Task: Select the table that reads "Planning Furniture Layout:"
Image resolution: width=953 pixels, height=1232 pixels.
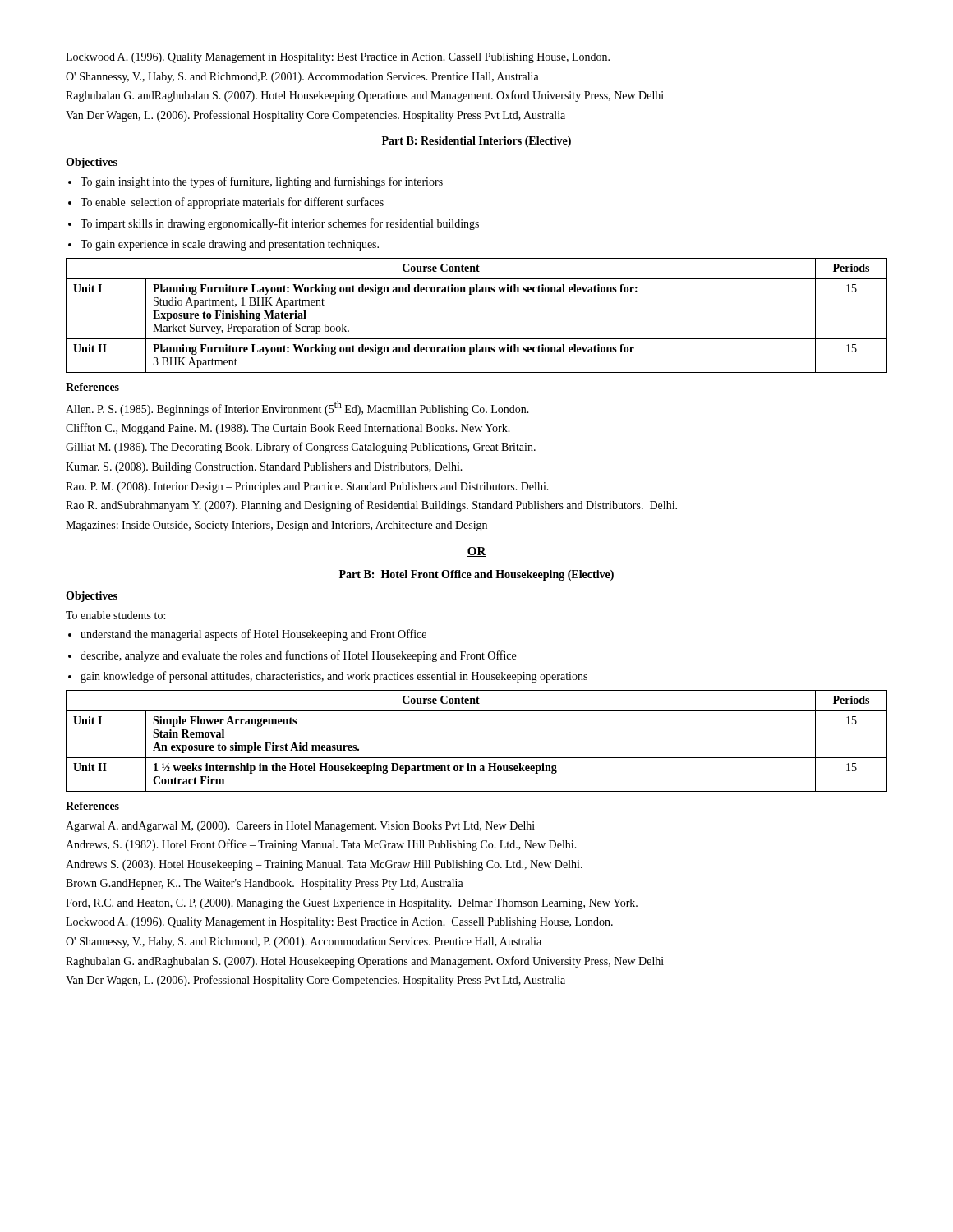Action: tap(476, 315)
